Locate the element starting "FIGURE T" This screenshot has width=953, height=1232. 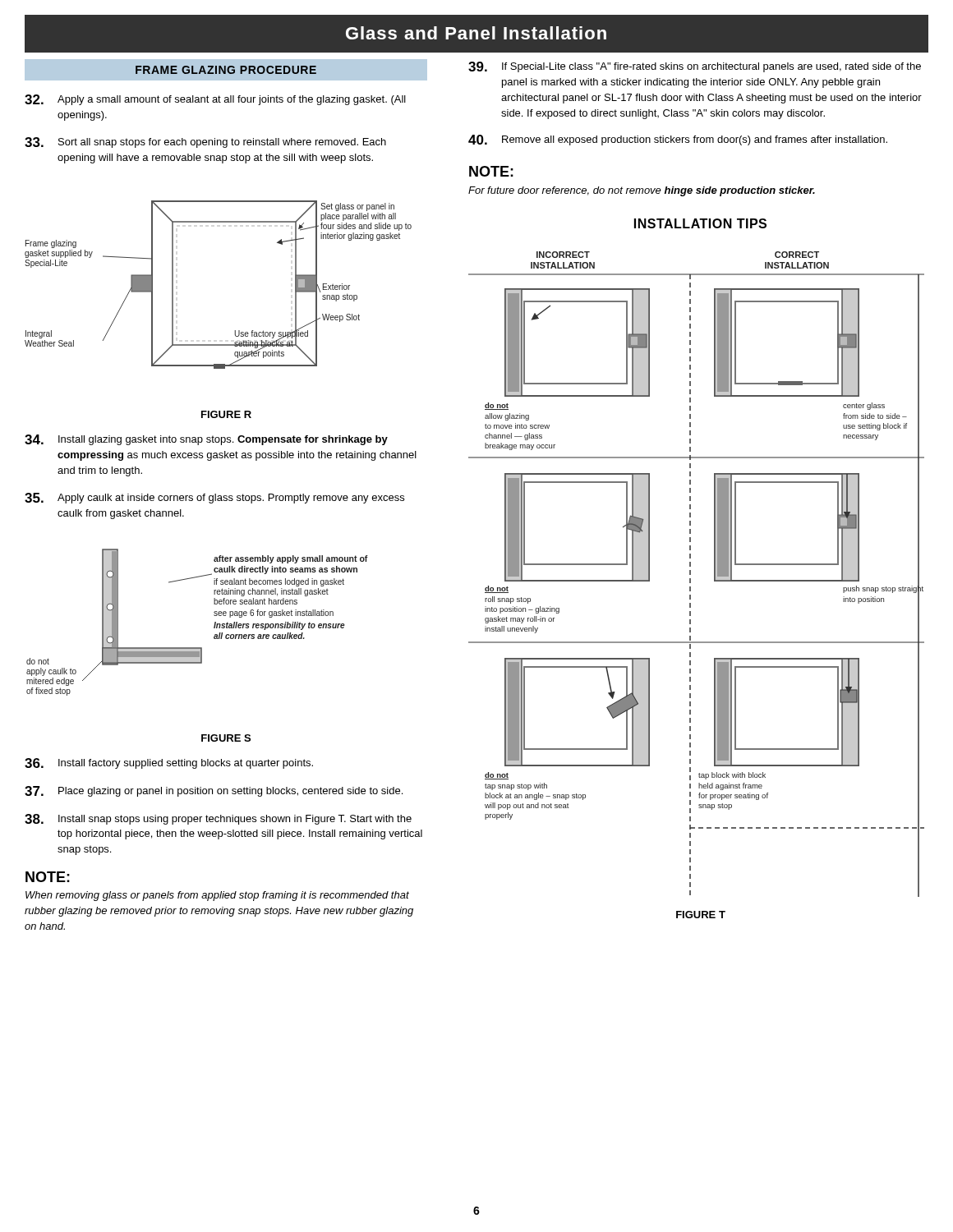(x=700, y=914)
